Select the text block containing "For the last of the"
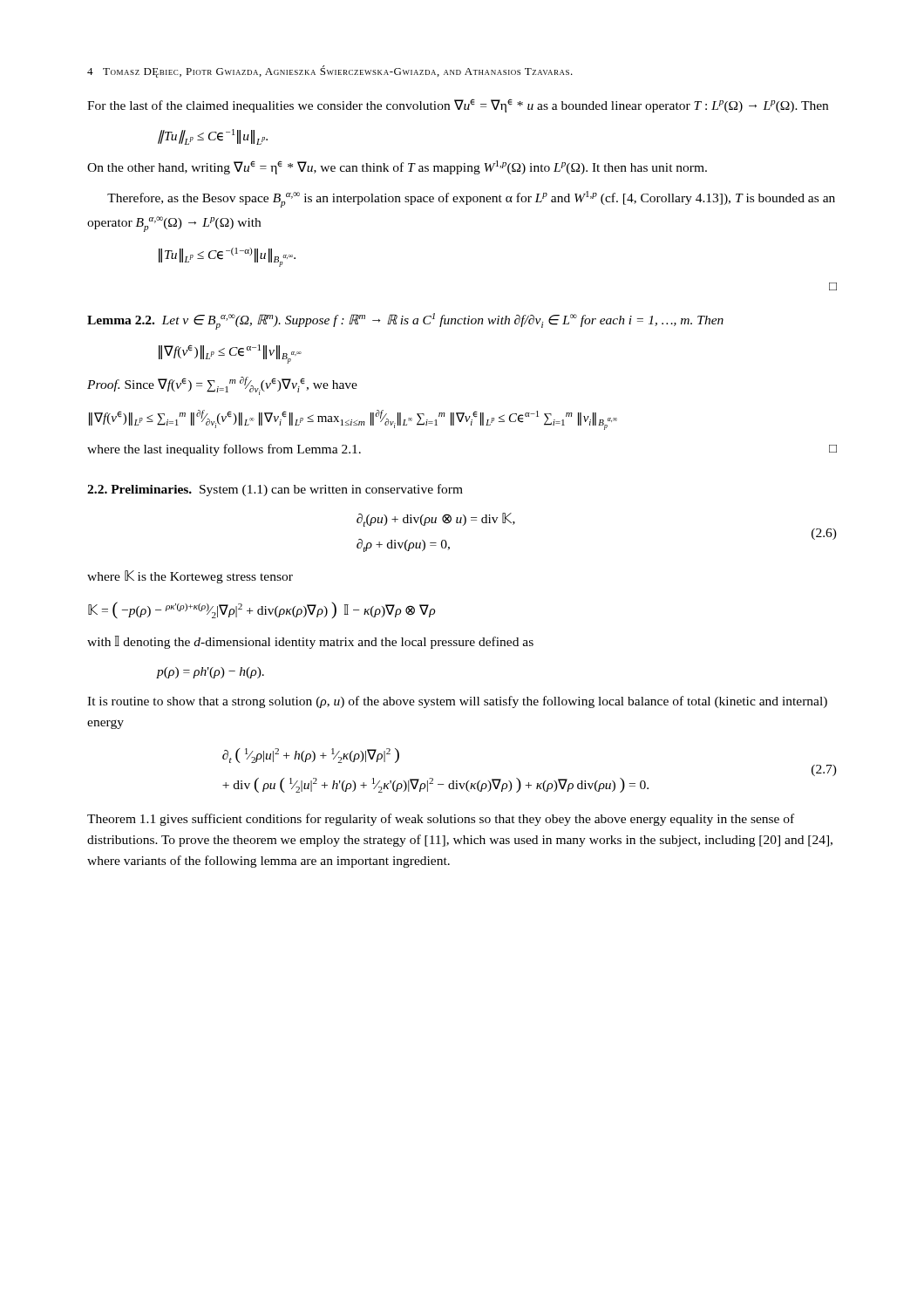Viewport: 924px width, 1308px height. [x=458, y=104]
